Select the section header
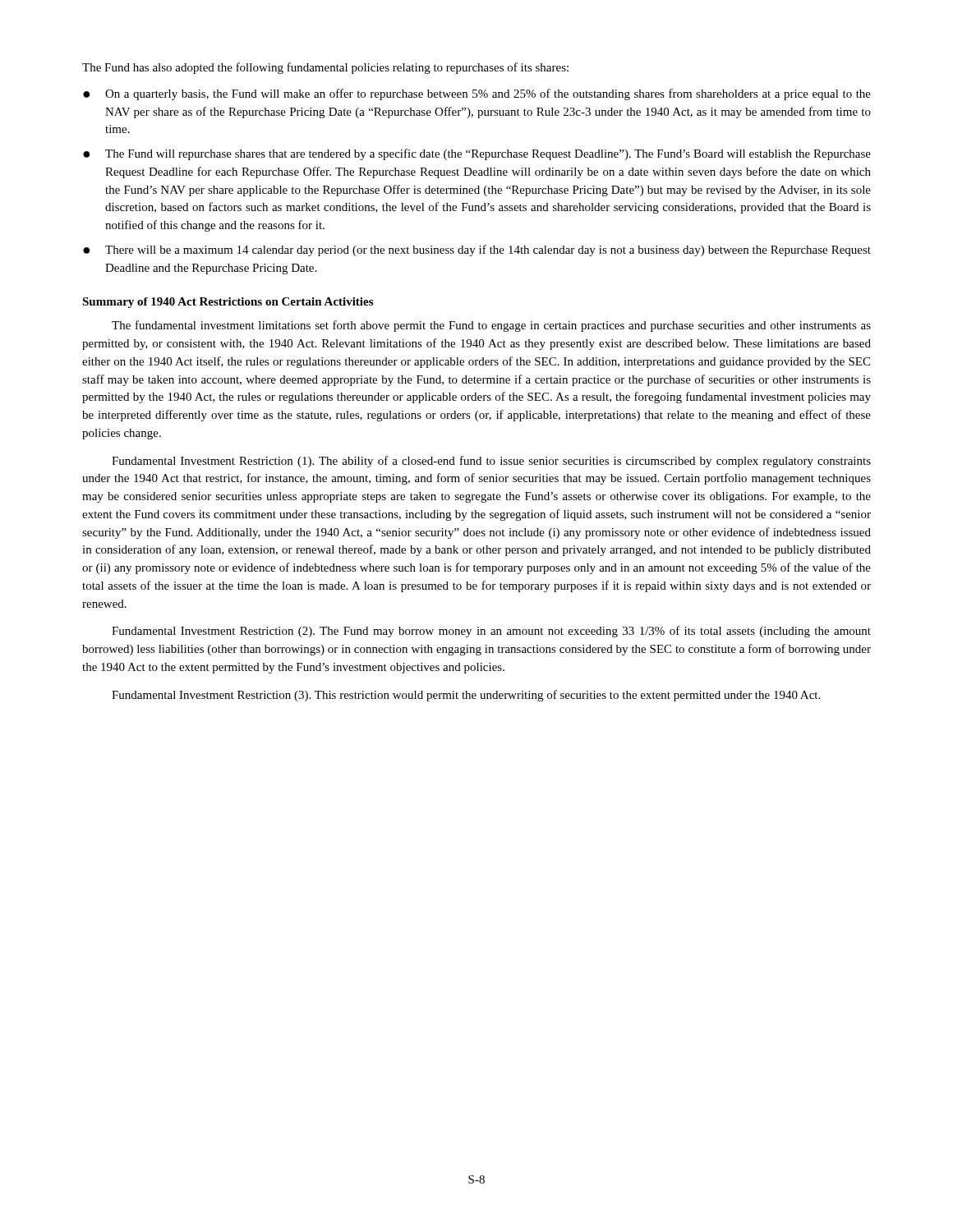This screenshot has height=1232, width=953. point(228,302)
